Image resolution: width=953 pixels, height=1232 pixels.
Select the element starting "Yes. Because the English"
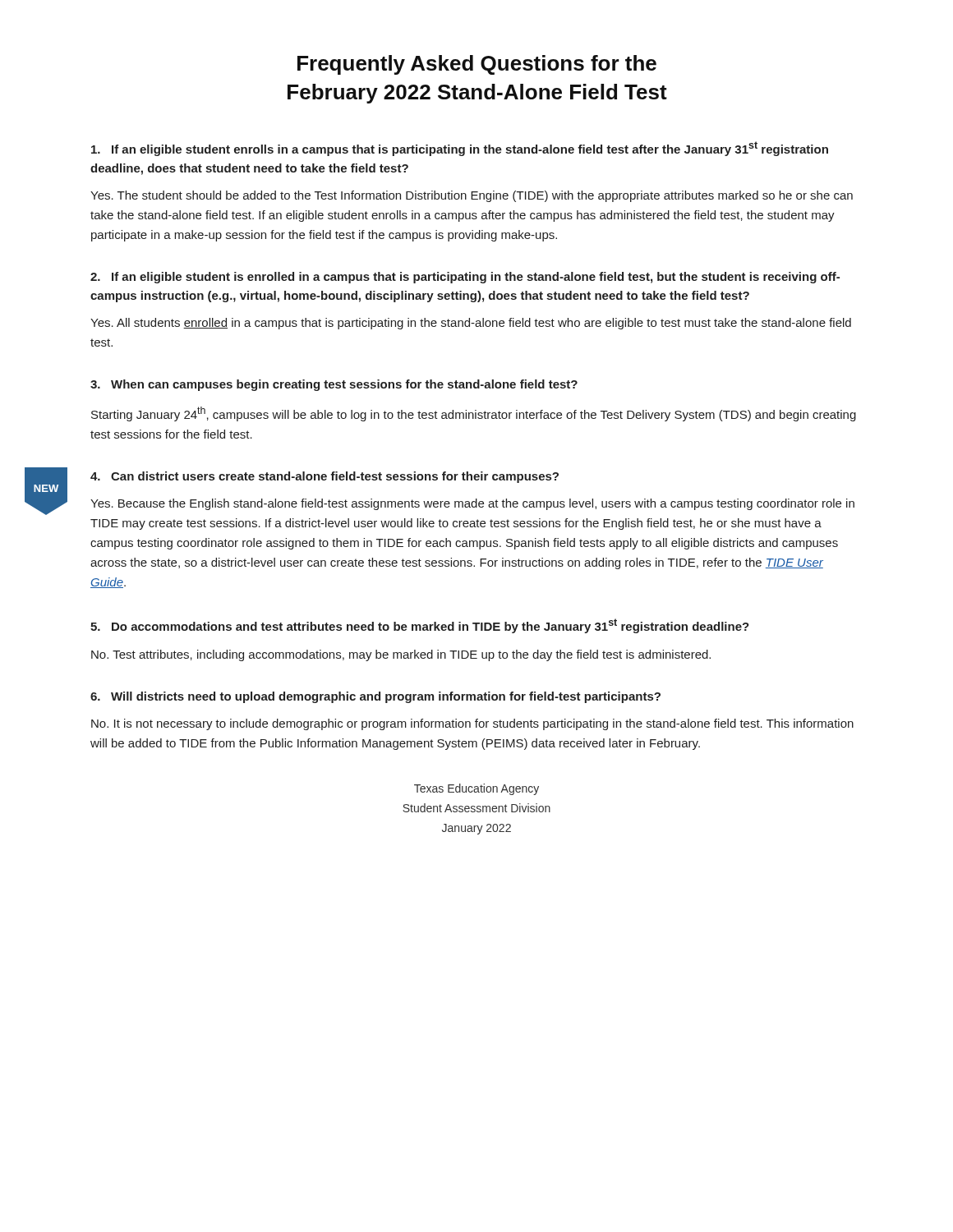coord(473,543)
